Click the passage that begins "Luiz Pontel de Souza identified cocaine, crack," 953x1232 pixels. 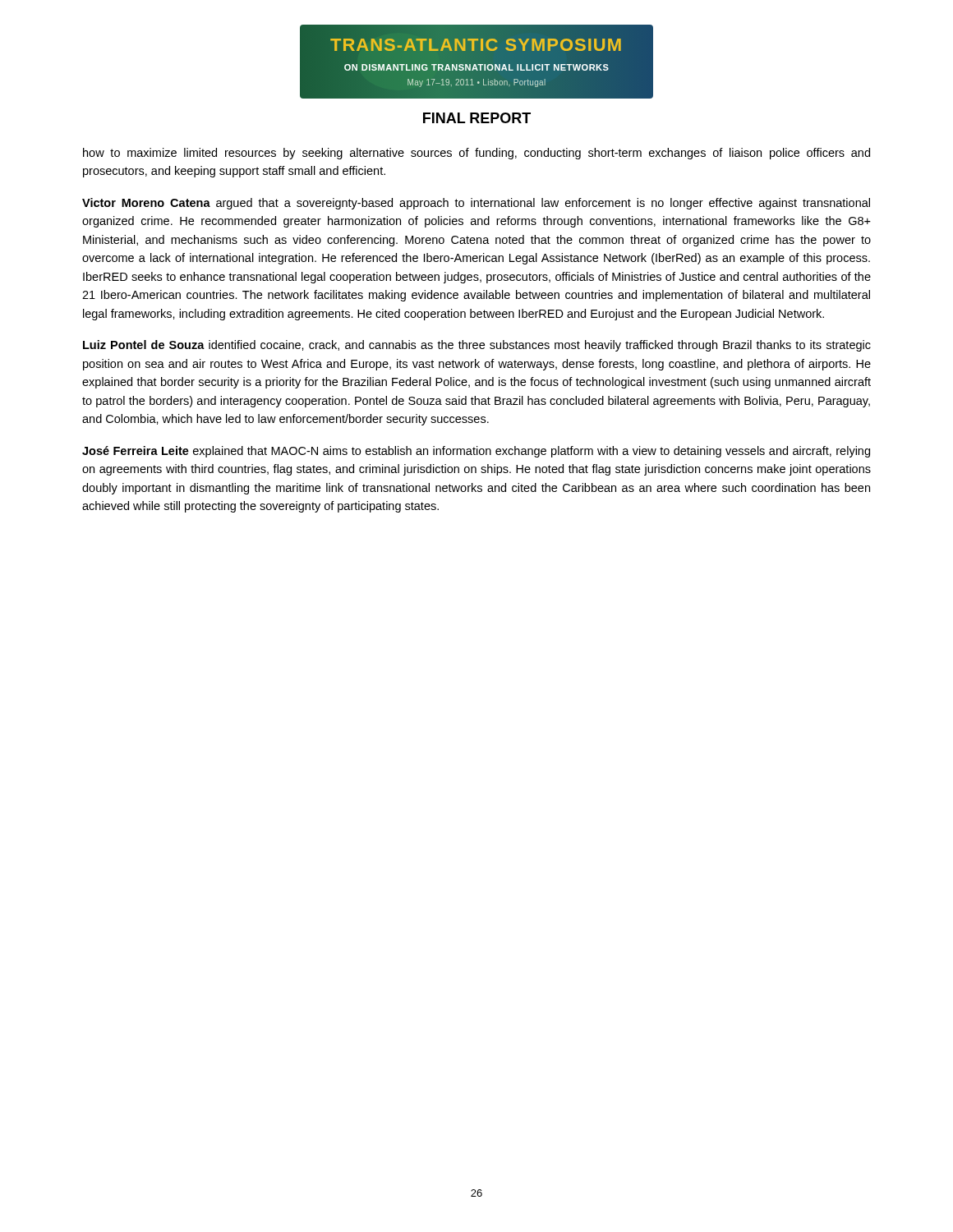[476, 382]
